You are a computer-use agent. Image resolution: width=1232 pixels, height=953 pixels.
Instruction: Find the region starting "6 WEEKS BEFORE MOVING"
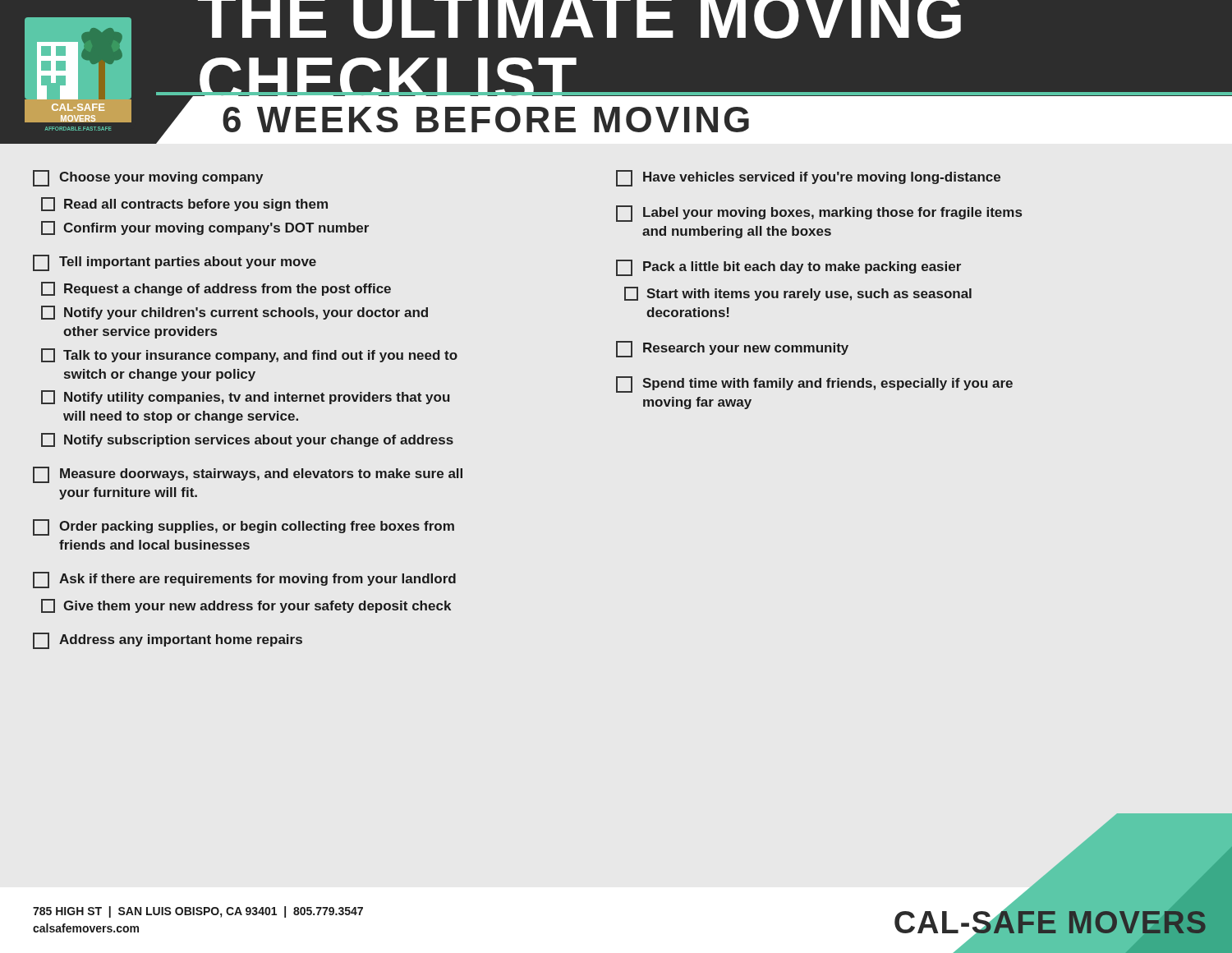point(488,120)
